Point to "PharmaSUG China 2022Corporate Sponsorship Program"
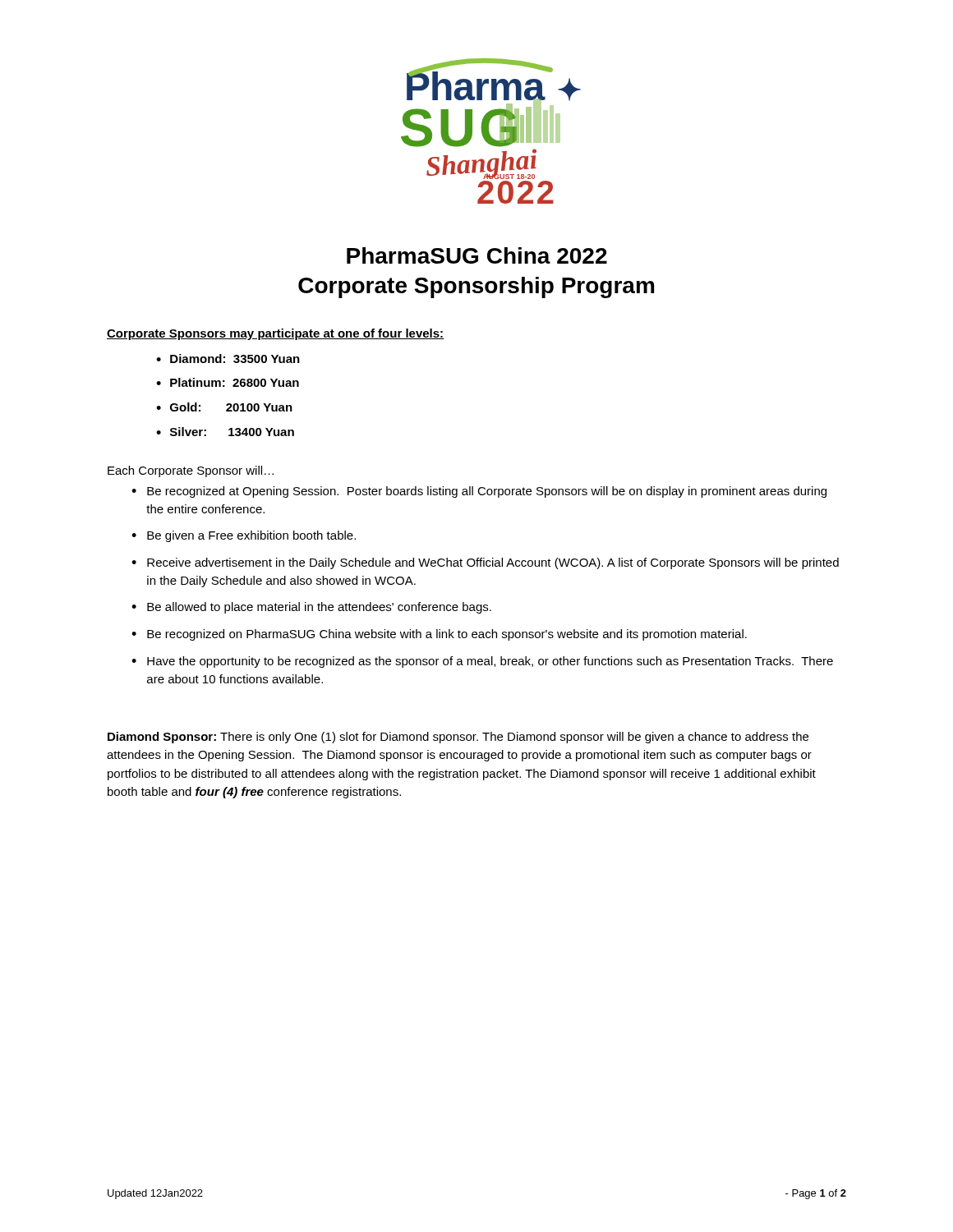Screen dimensions: 1232x953 click(476, 271)
